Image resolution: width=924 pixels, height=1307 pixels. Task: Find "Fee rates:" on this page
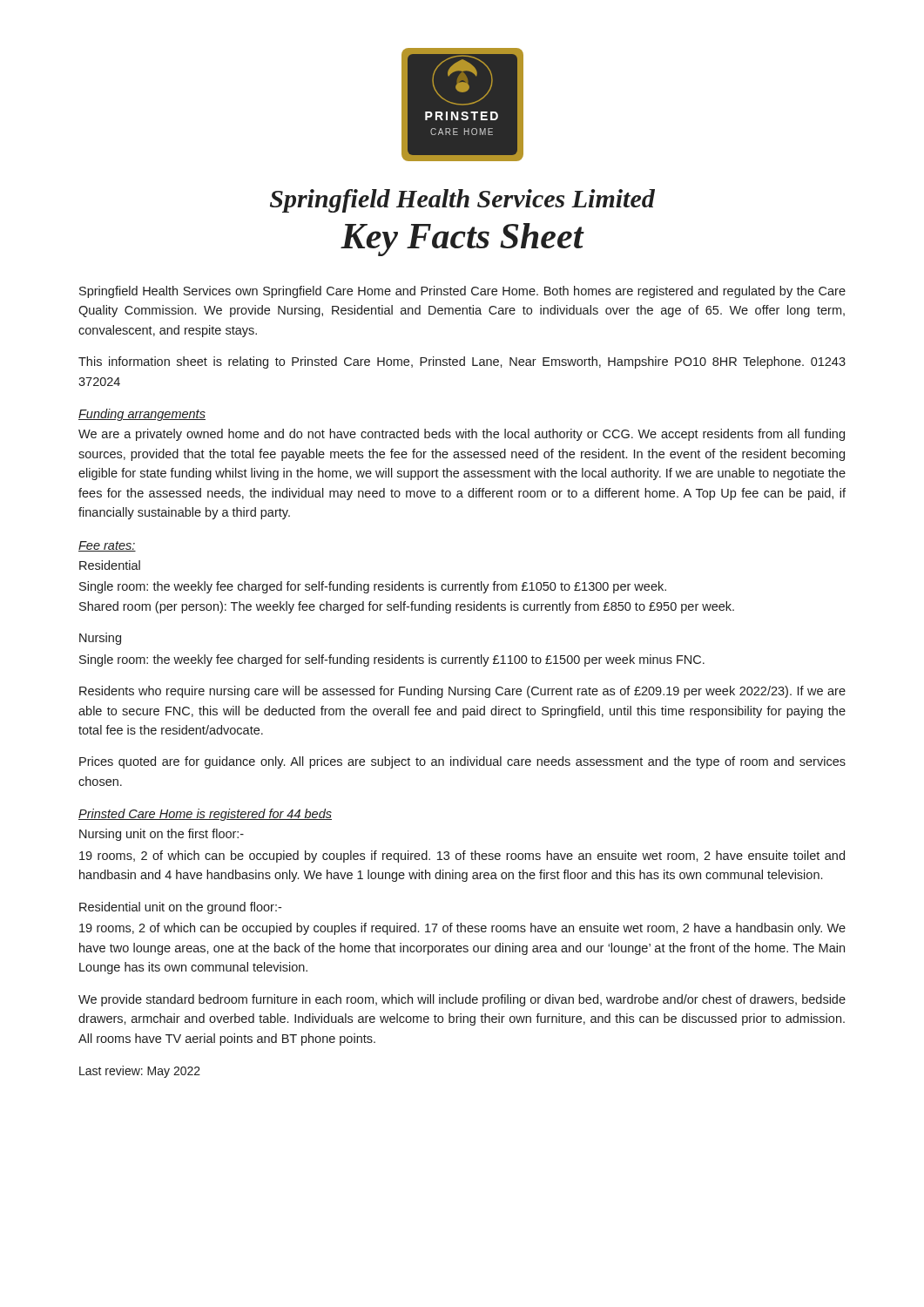tap(107, 545)
